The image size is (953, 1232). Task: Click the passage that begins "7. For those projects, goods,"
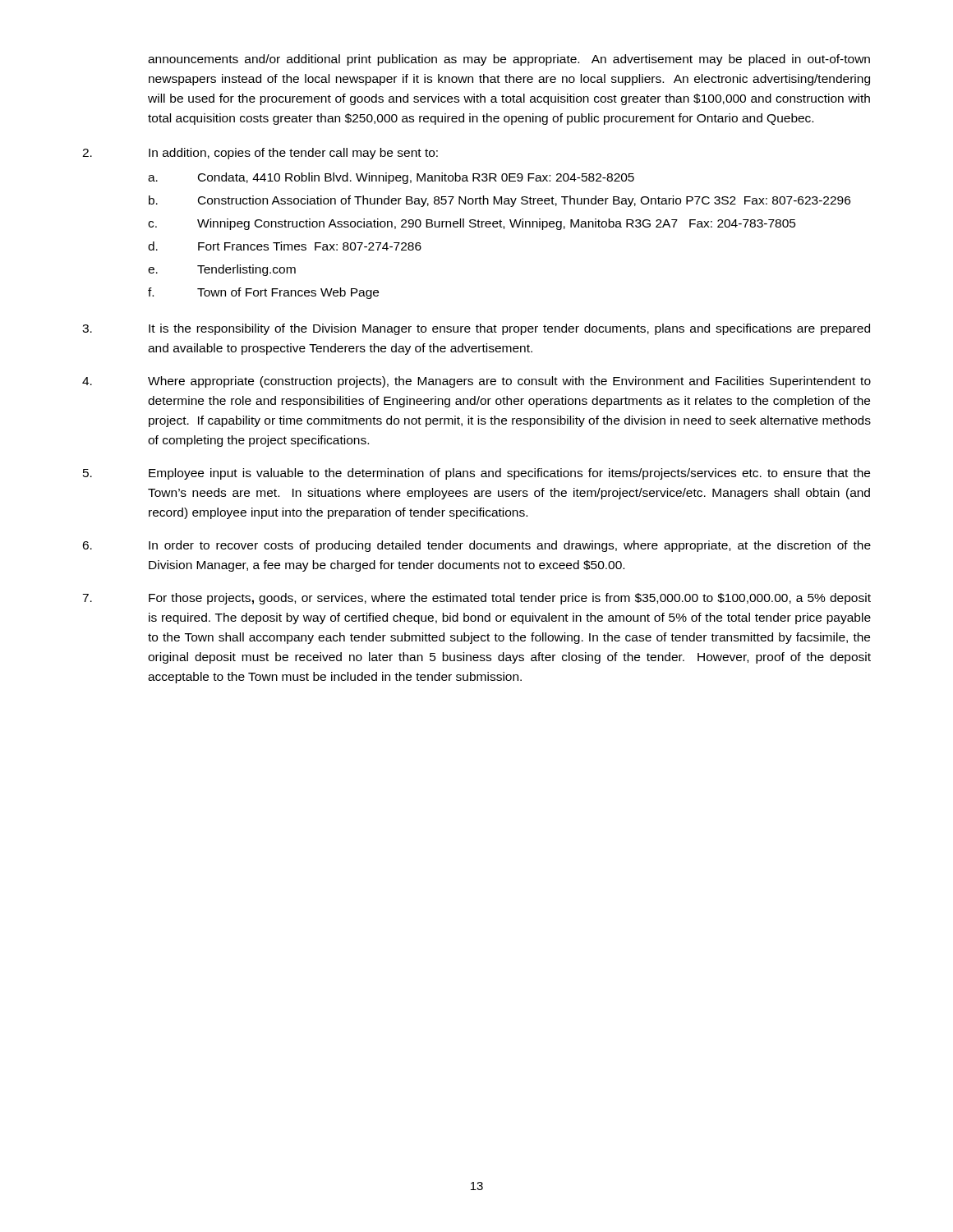[476, 638]
